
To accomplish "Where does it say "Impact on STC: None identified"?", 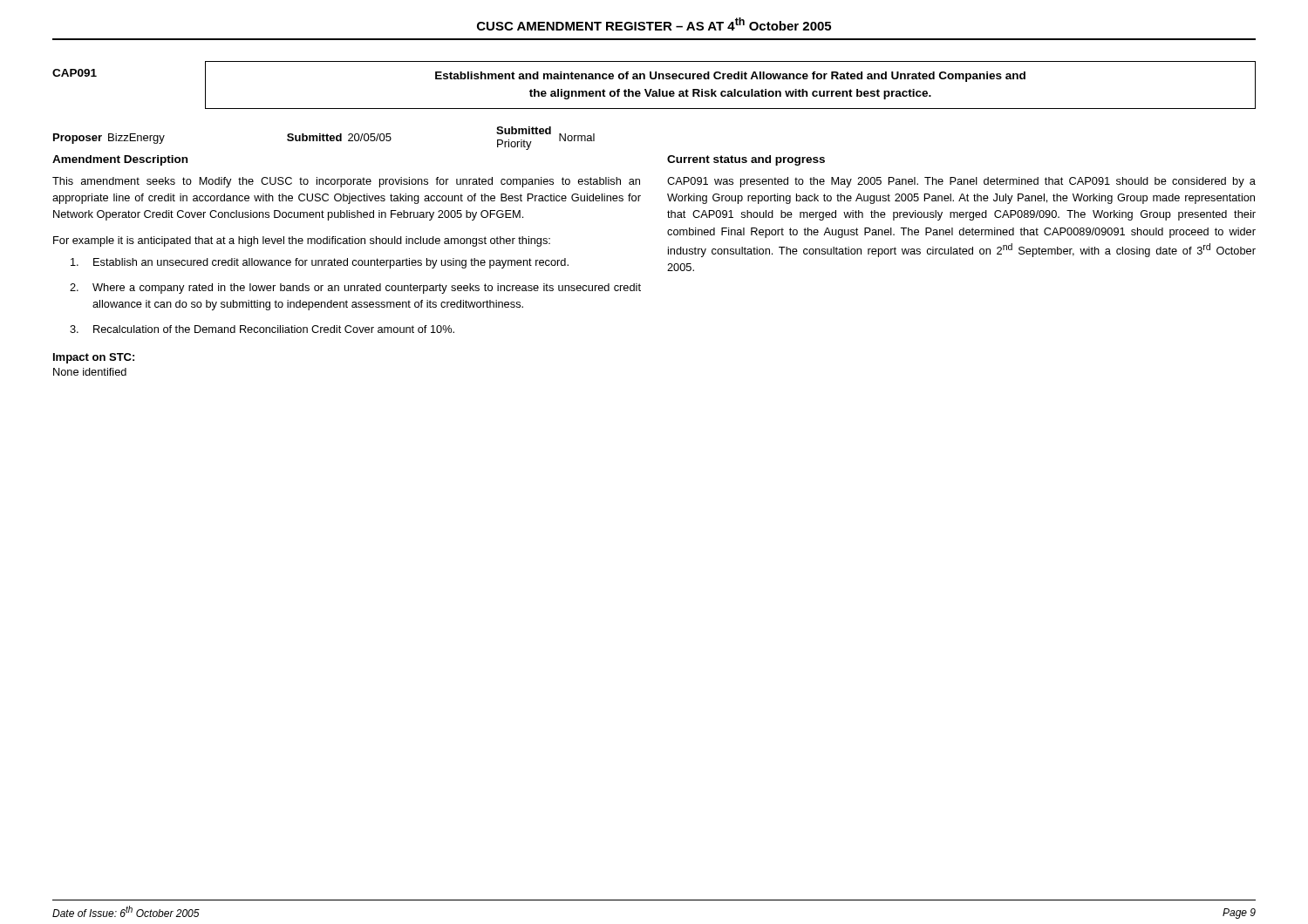I will coord(94,364).
